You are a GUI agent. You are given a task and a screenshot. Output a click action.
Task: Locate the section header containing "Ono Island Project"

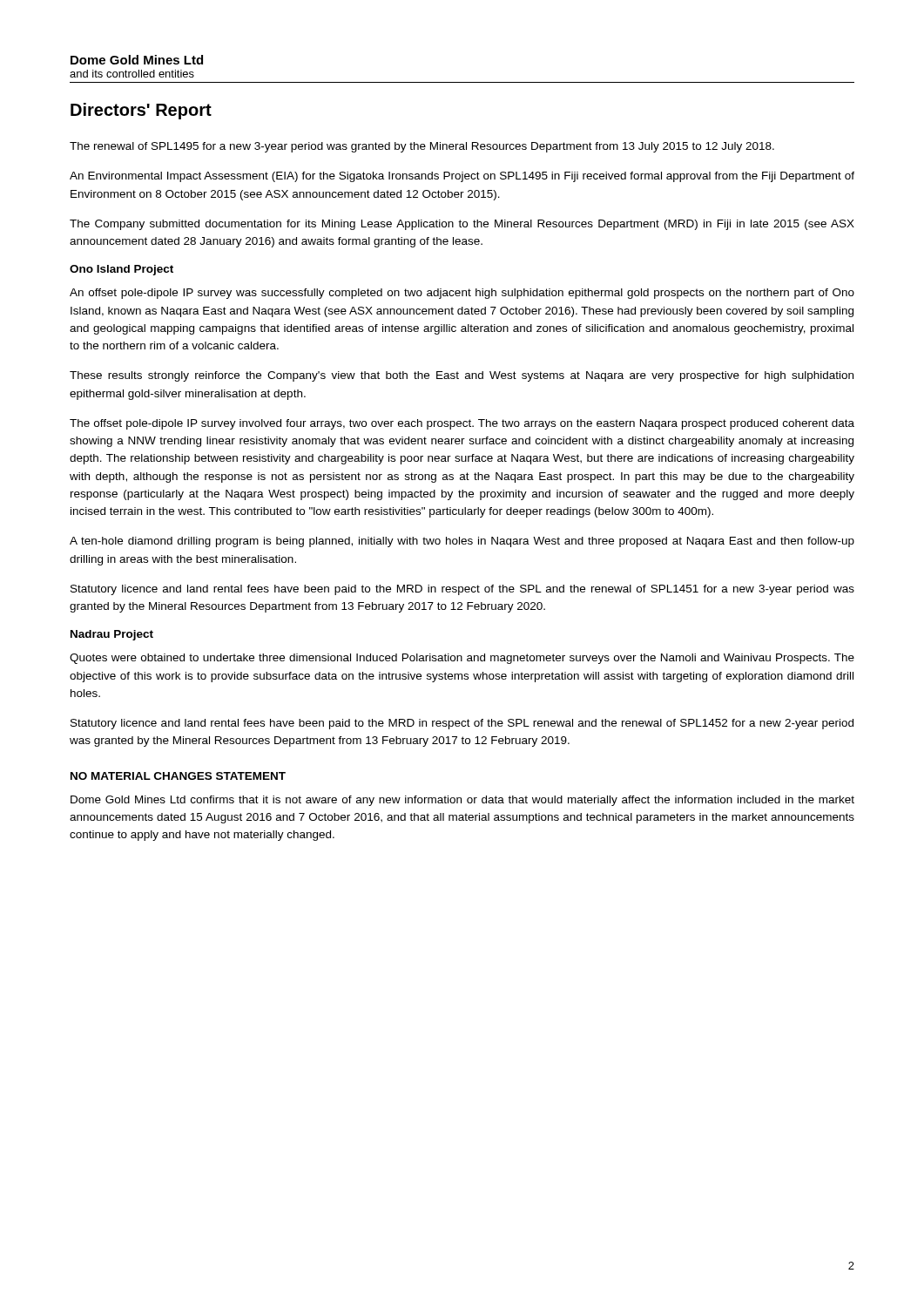pyautogui.click(x=122, y=269)
